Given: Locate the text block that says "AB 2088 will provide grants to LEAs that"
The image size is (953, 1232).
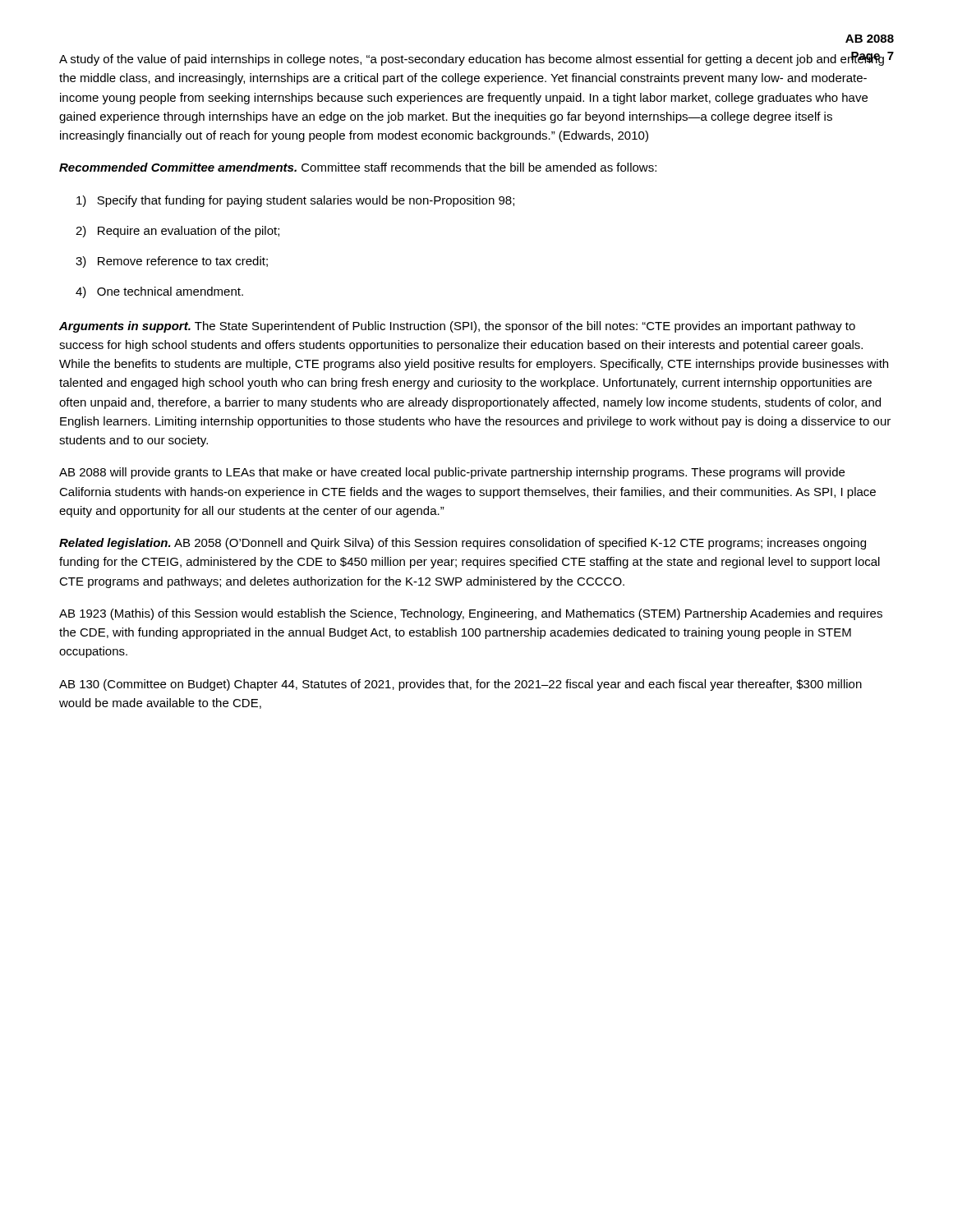Looking at the screenshot, I should point(468,491).
